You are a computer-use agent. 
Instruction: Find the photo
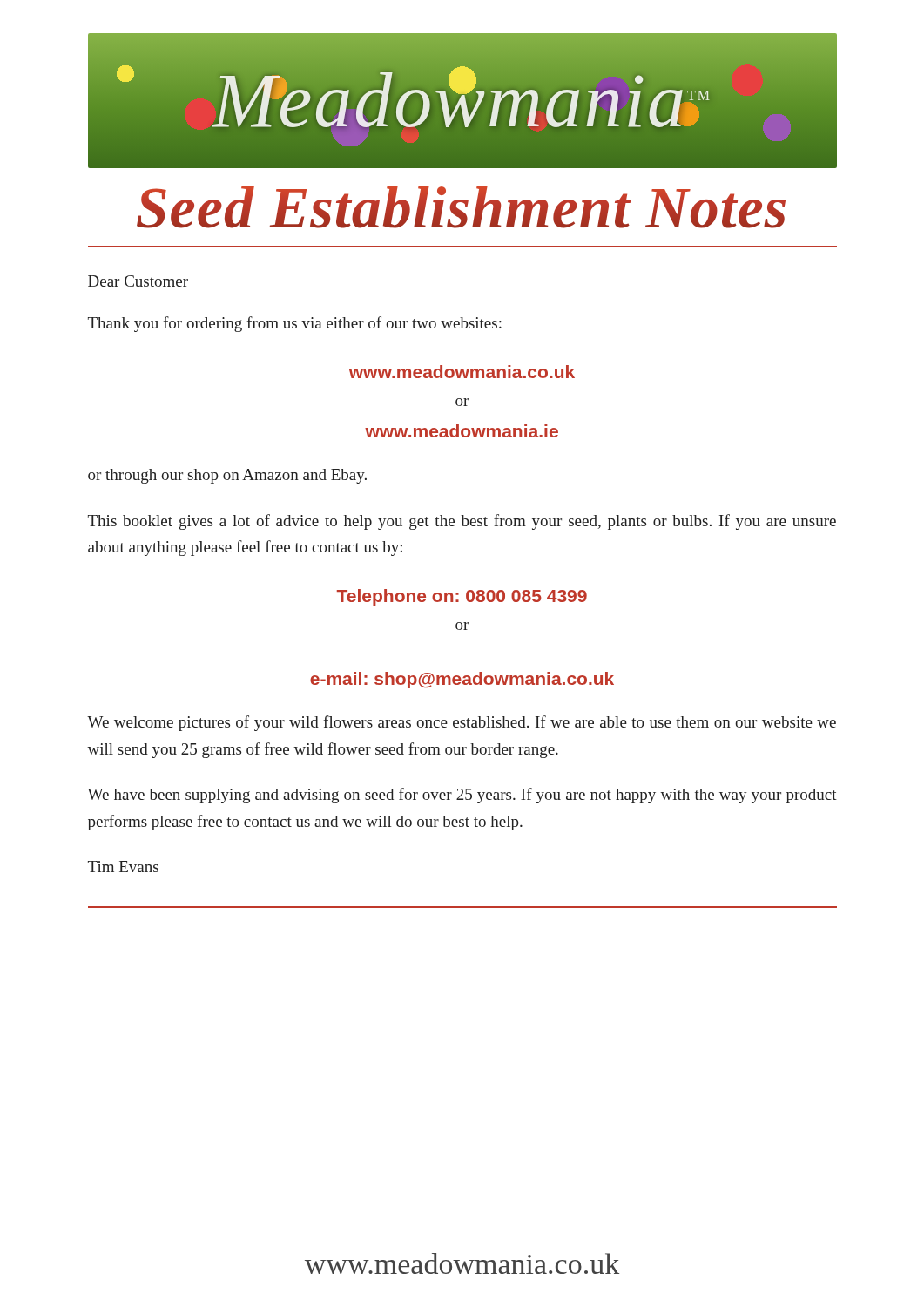[x=462, y=101]
